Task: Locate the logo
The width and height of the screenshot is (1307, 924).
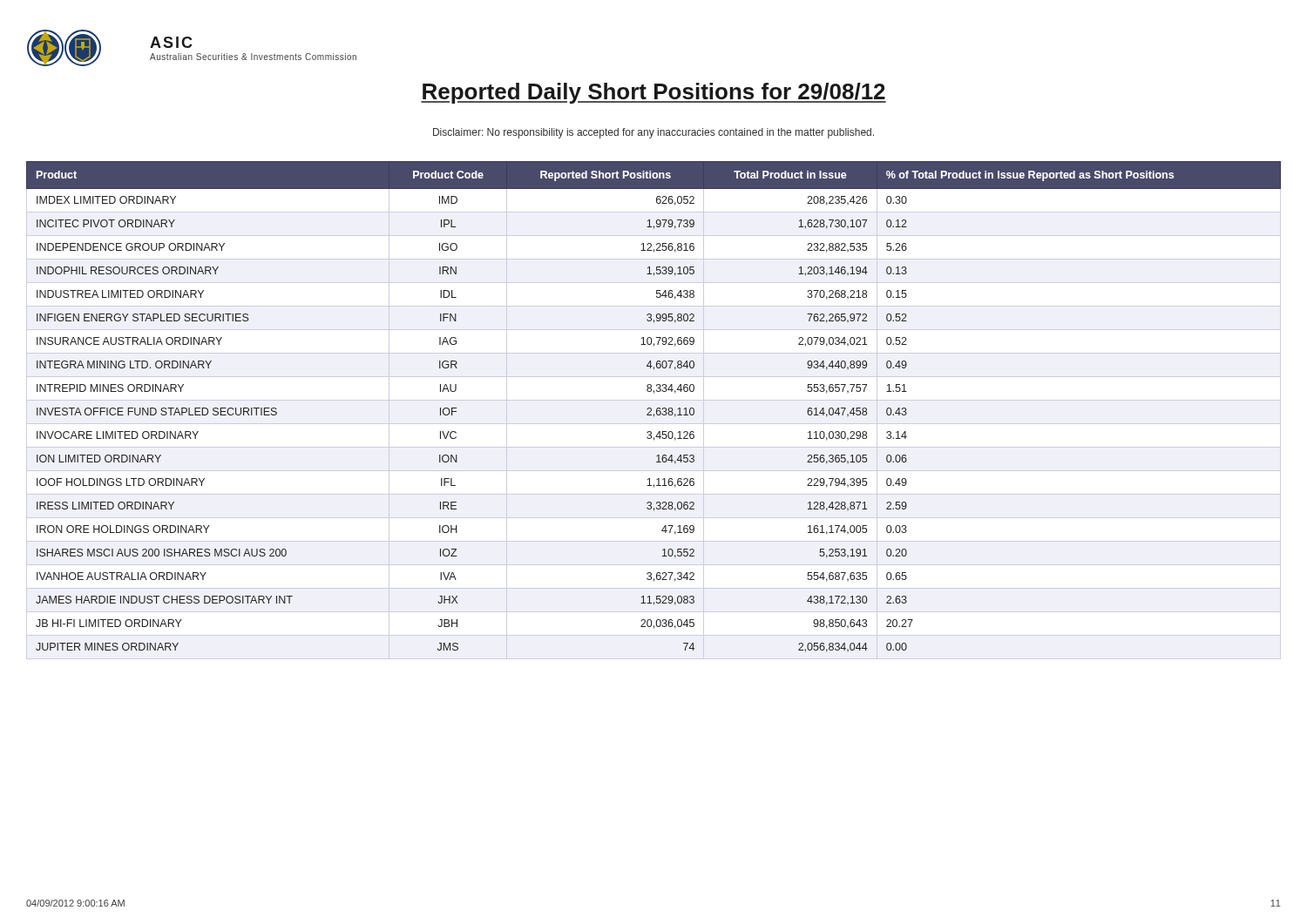Action: tap(192, 48)
